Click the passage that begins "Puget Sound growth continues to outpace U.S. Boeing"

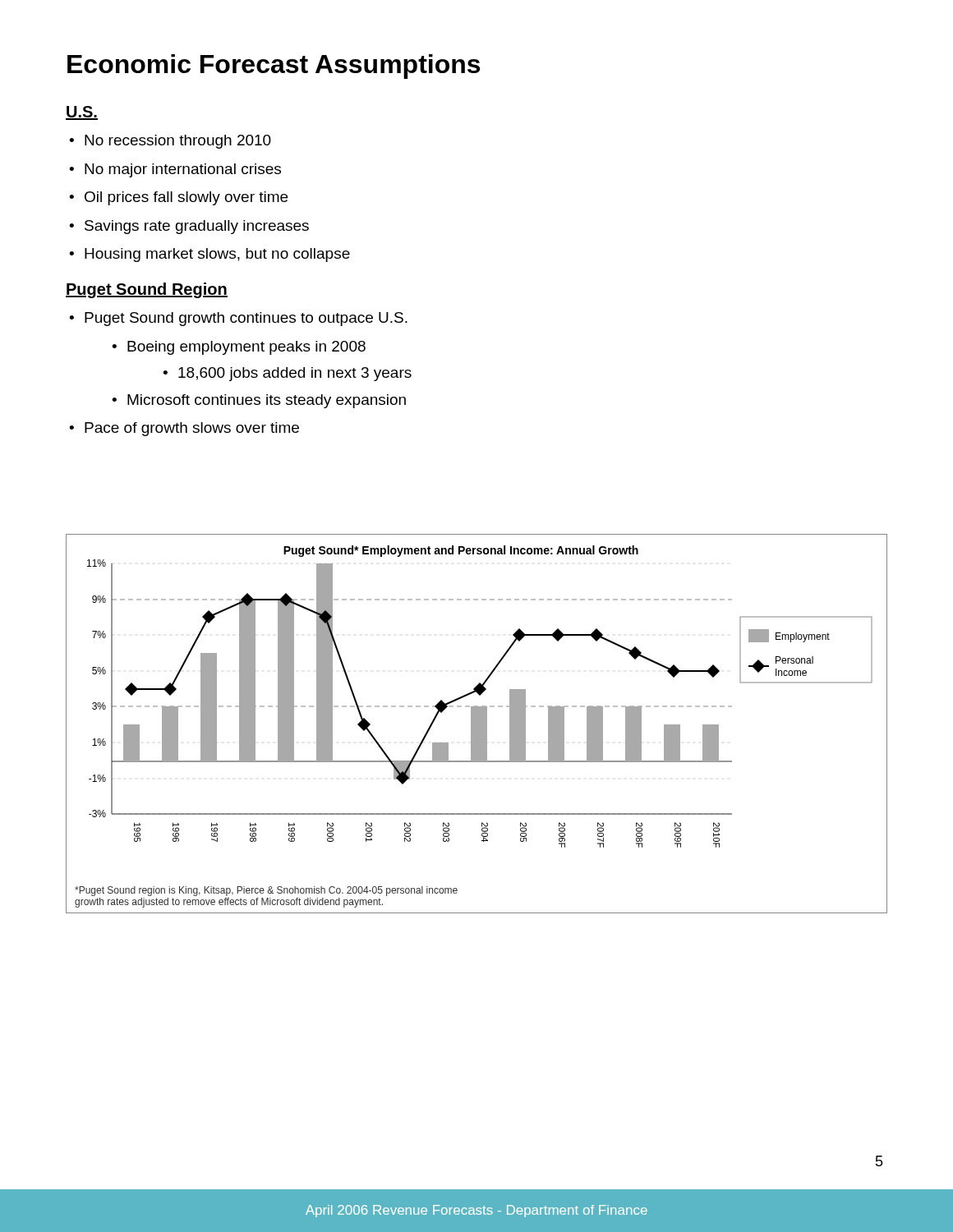[246, 319]
